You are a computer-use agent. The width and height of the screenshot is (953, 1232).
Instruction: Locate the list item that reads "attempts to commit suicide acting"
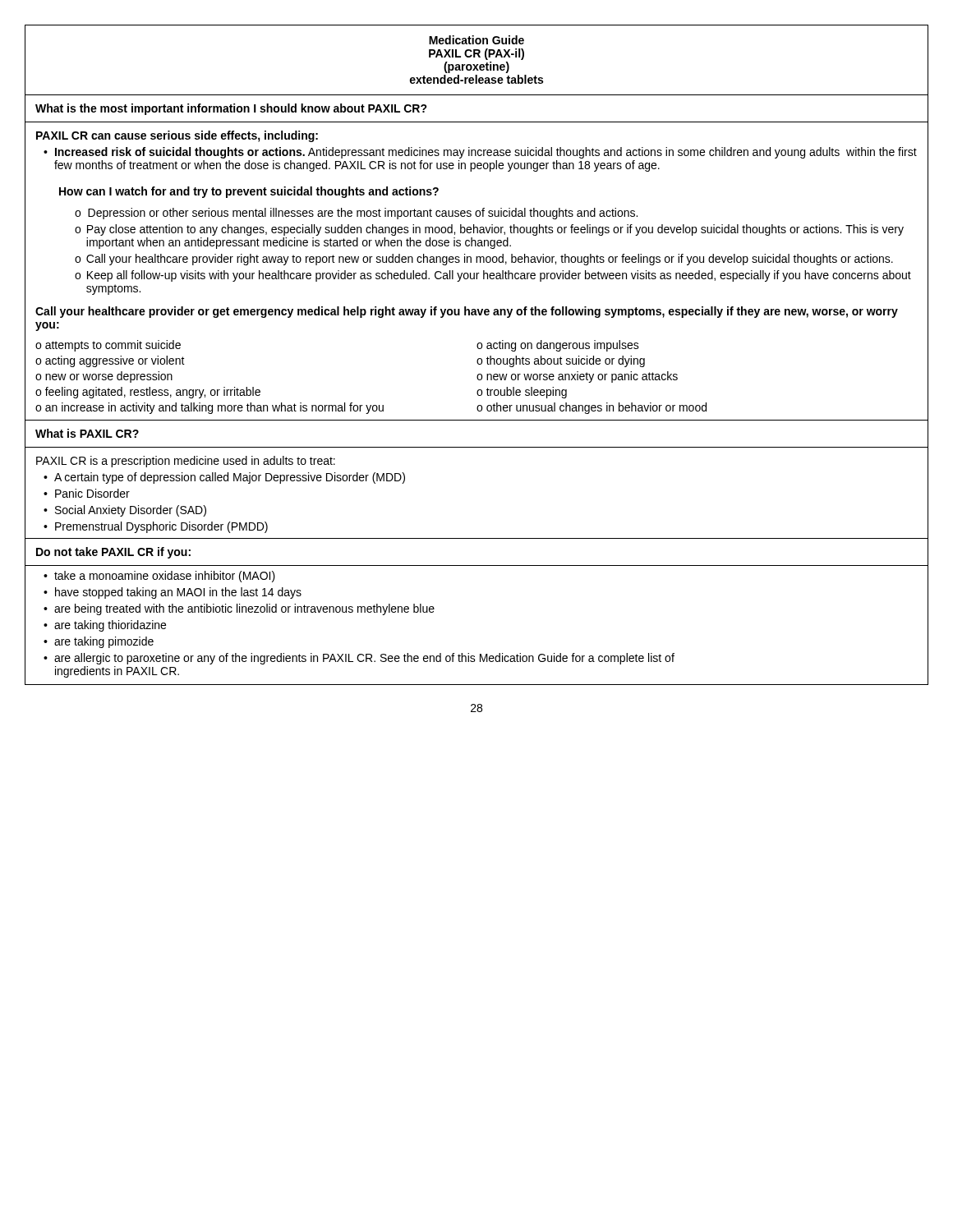point(476,376)
